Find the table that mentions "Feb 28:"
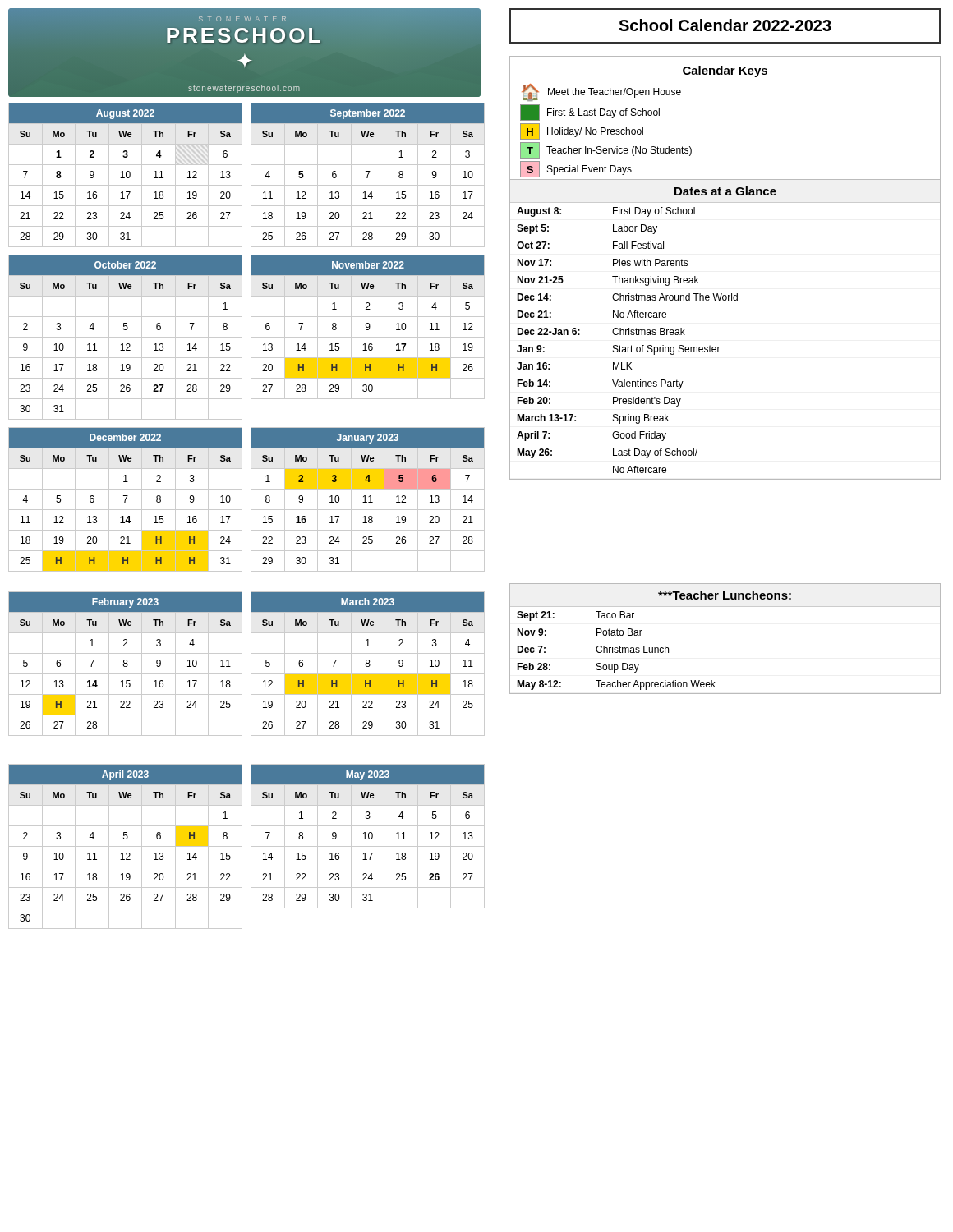 [725, 639]
